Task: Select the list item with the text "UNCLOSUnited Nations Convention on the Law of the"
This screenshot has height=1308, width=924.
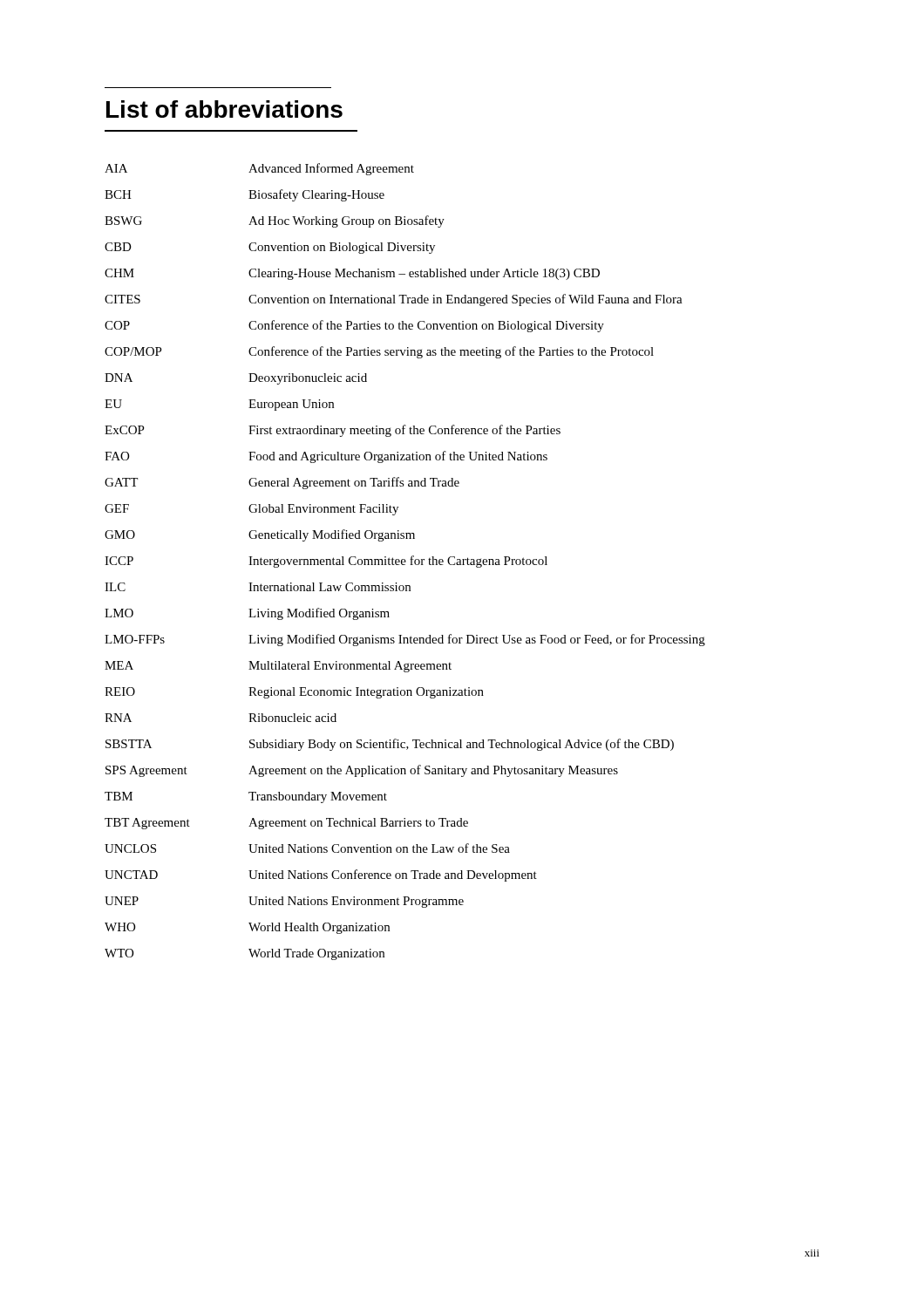Action: (x=462, y=849)
